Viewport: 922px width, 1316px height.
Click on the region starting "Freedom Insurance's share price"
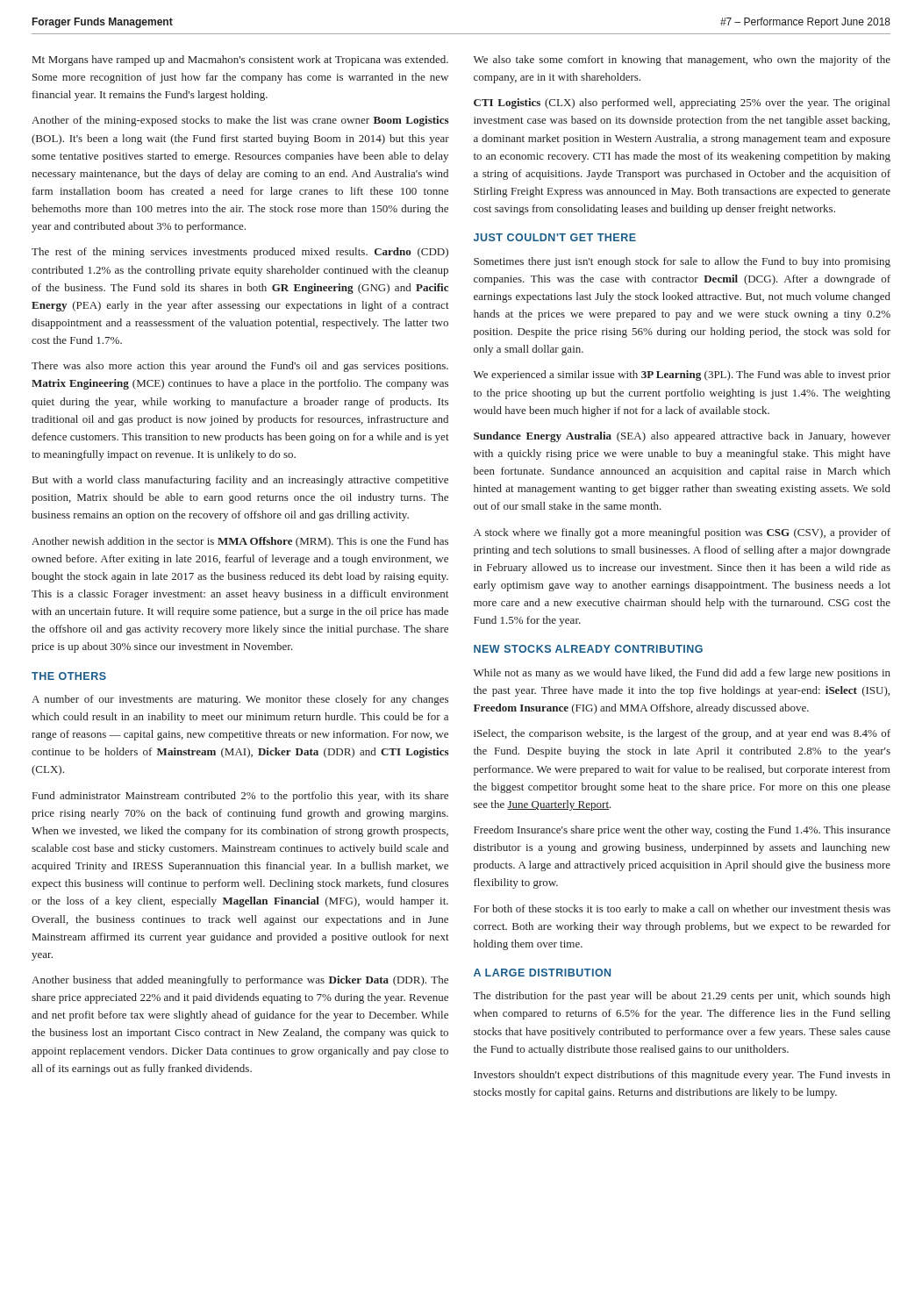point(682,856)
